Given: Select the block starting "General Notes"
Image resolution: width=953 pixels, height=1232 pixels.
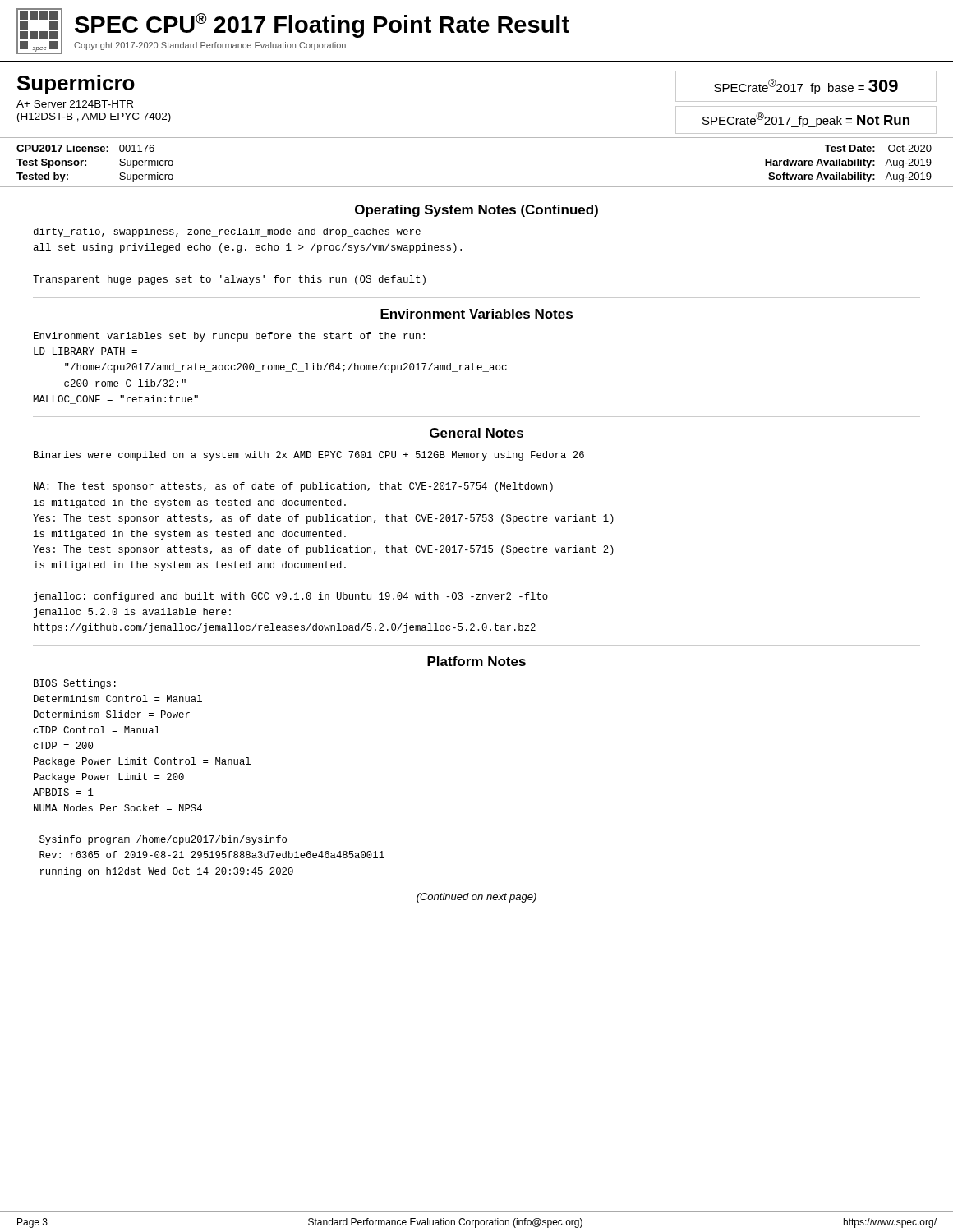Looking at the screenshot, I should pyautogui.click(x=476, y=434).
